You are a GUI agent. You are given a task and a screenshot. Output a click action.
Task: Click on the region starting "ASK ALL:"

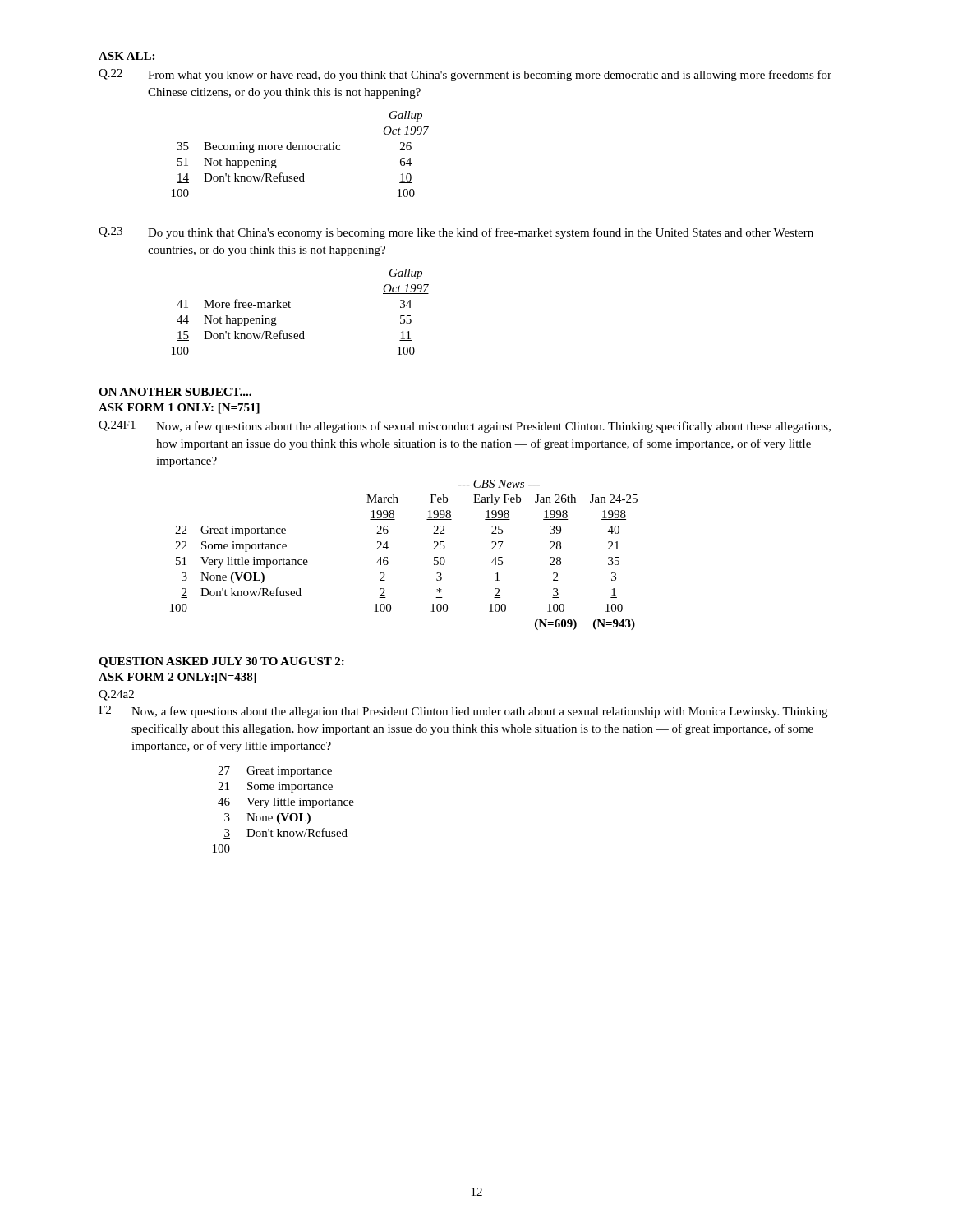(127, 56)
